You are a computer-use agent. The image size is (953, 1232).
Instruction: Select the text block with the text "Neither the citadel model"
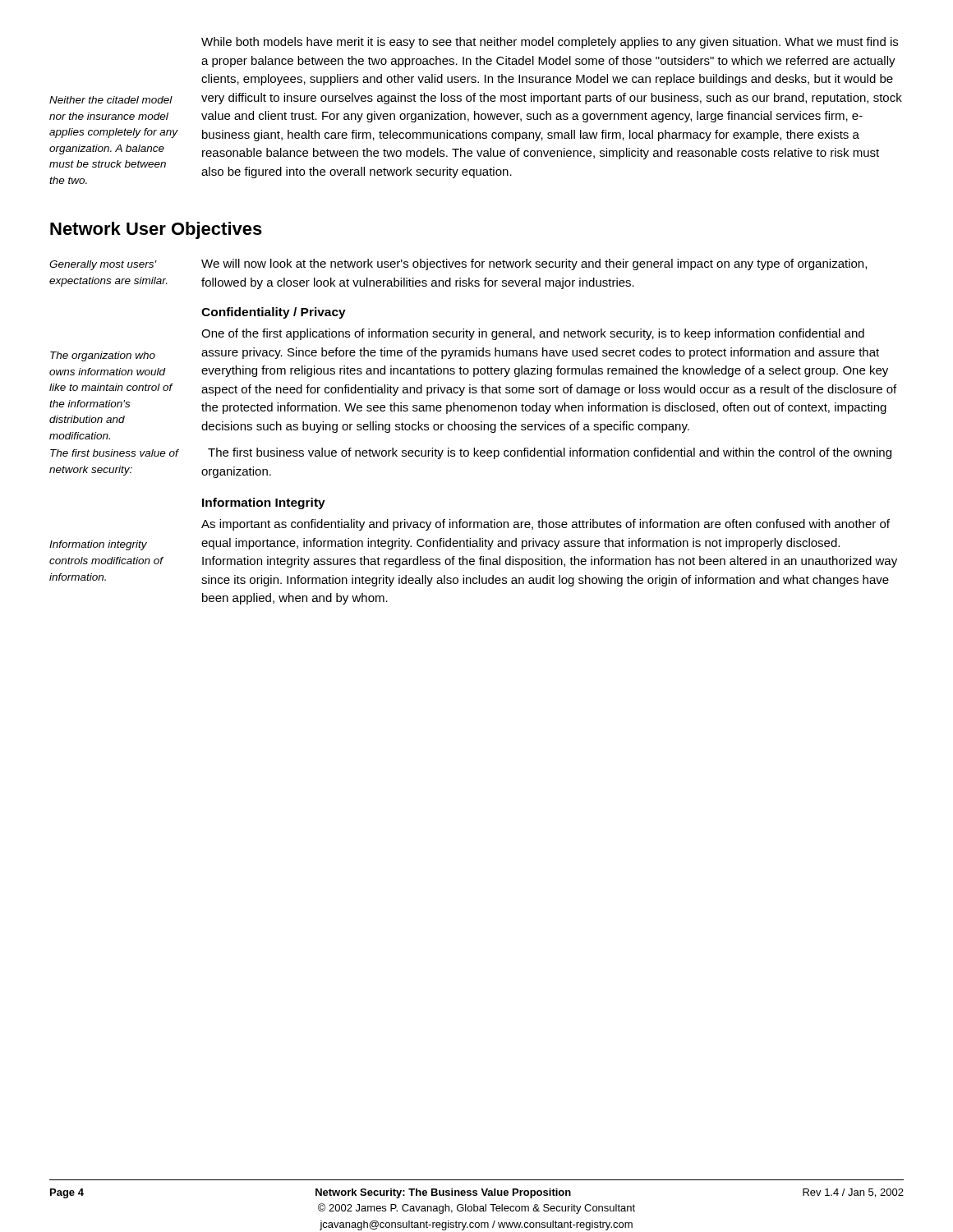pos(476,111)
